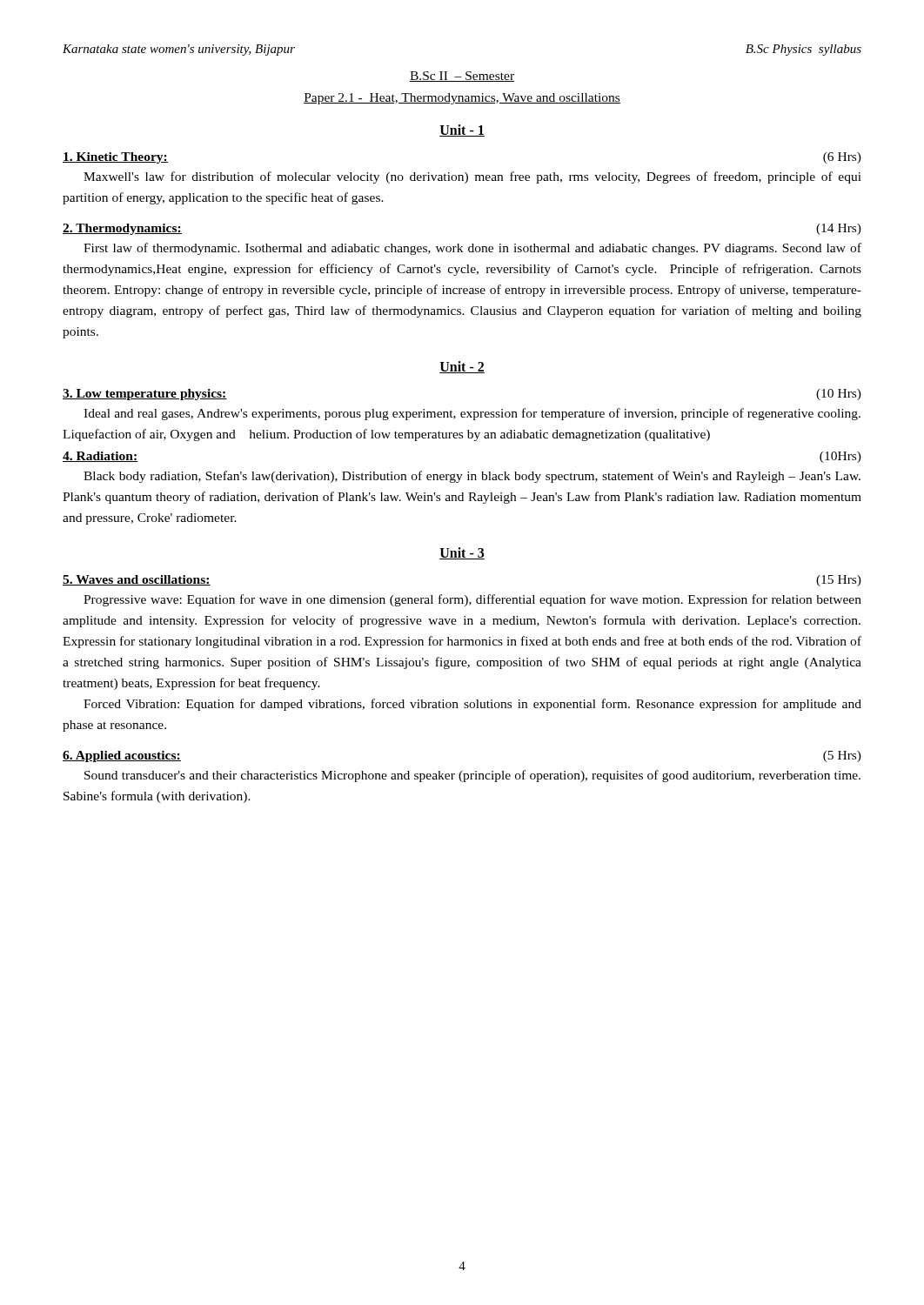Navigate to the block starting "Unit - 3"
924x1305 pixels.
click(x=462, y=553)
